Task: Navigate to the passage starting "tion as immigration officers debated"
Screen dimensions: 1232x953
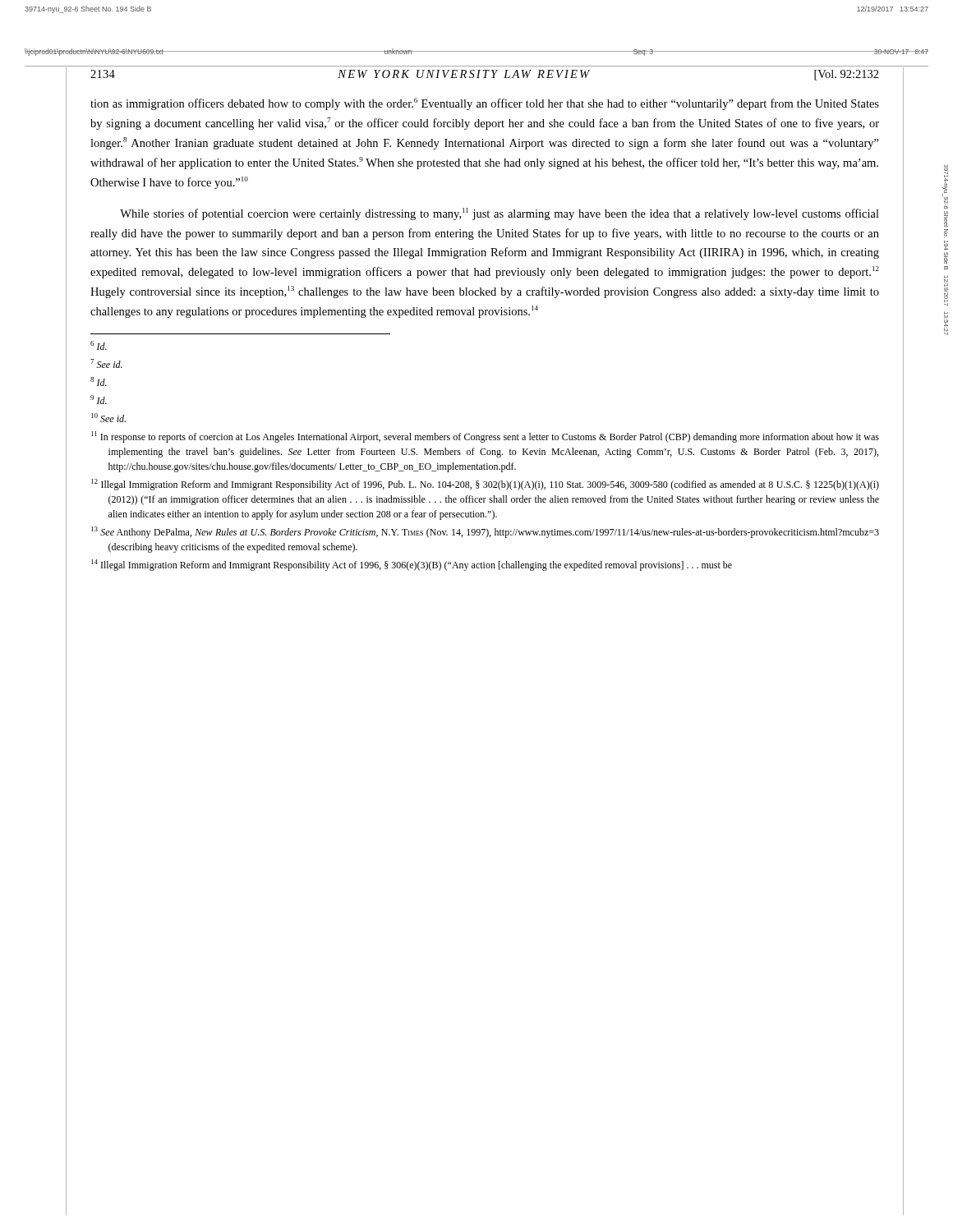Action: tap(485, 142)
